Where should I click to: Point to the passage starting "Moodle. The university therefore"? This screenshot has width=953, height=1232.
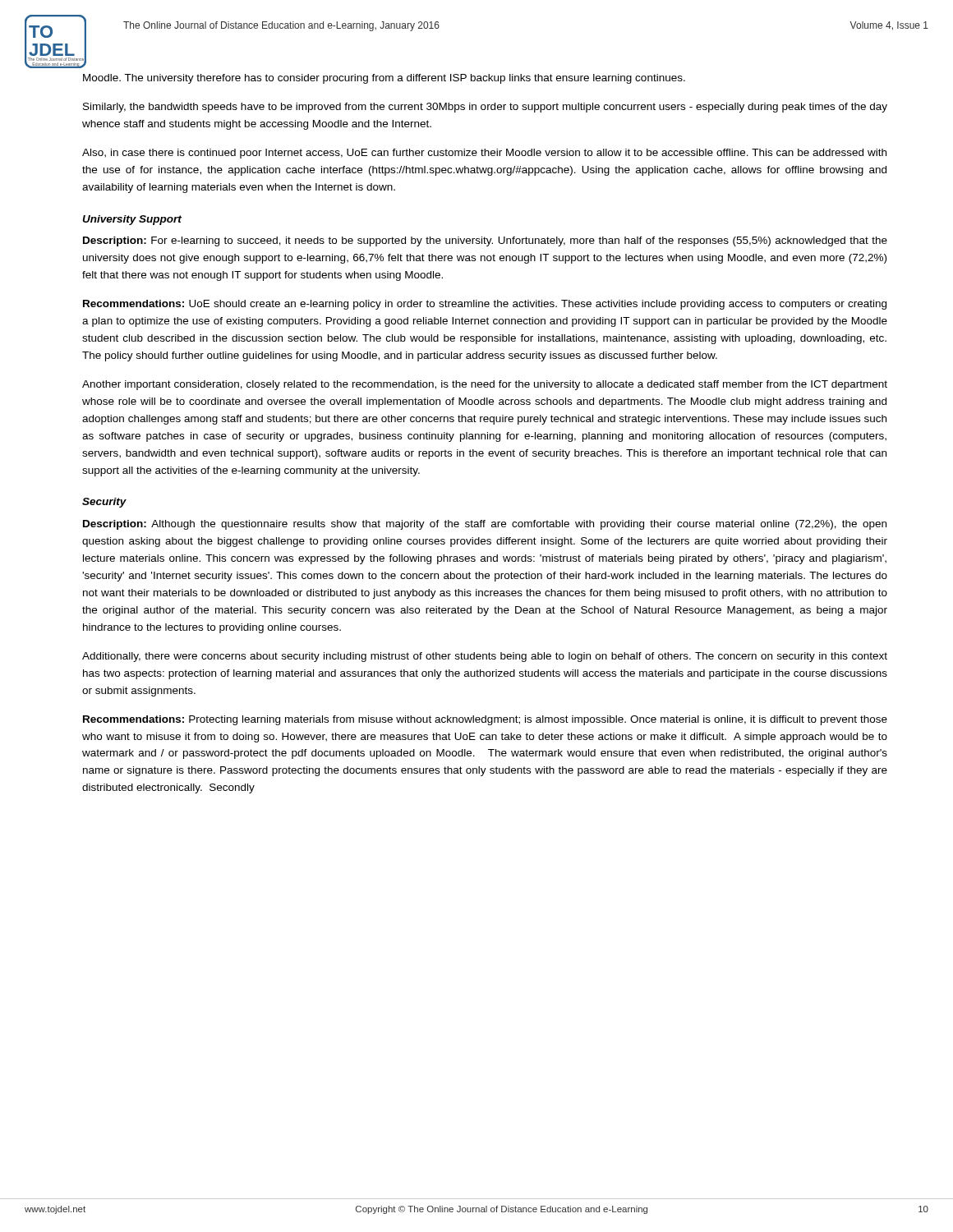384,78
